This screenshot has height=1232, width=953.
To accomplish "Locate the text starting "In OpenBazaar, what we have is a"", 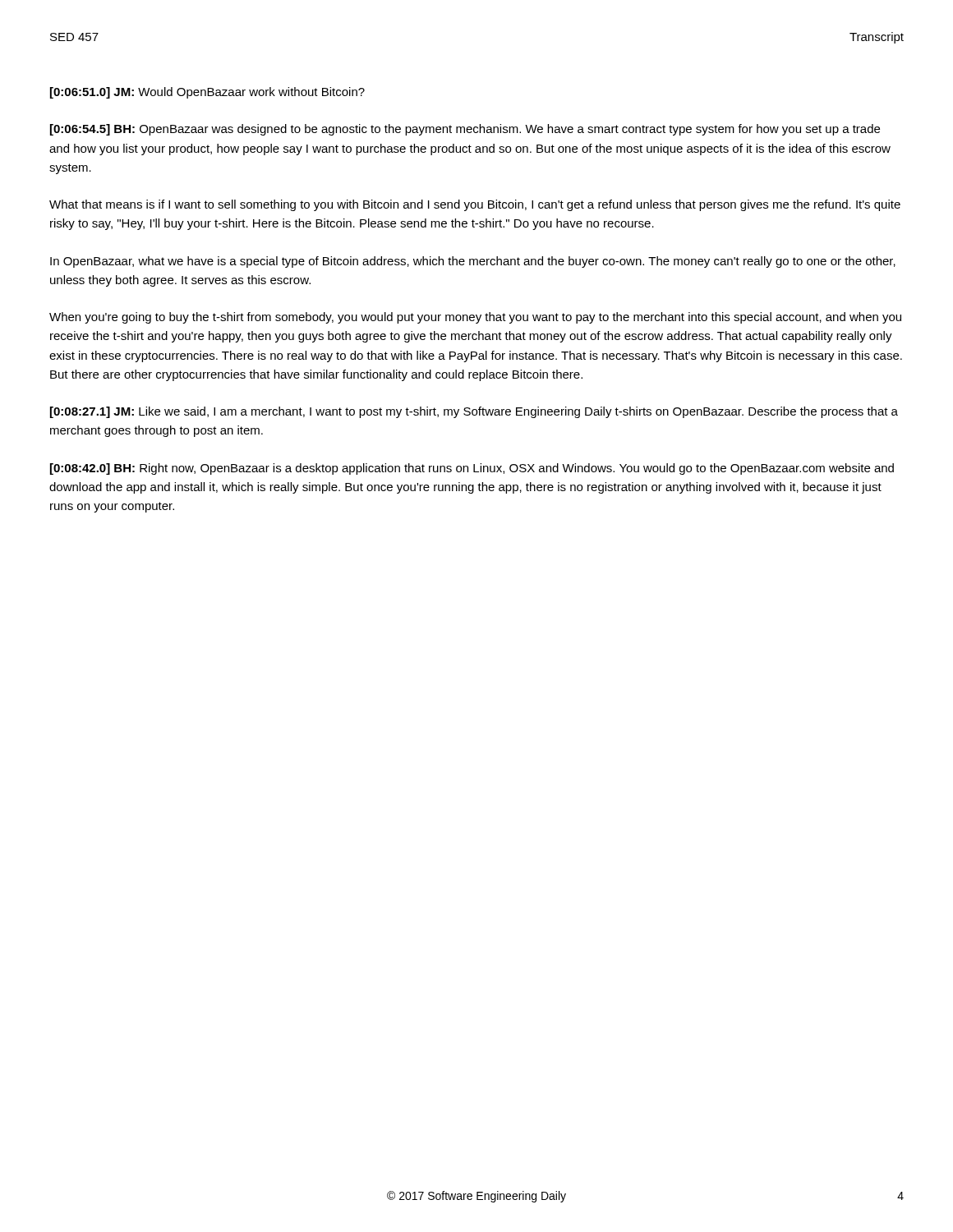I will click(473, 270).
